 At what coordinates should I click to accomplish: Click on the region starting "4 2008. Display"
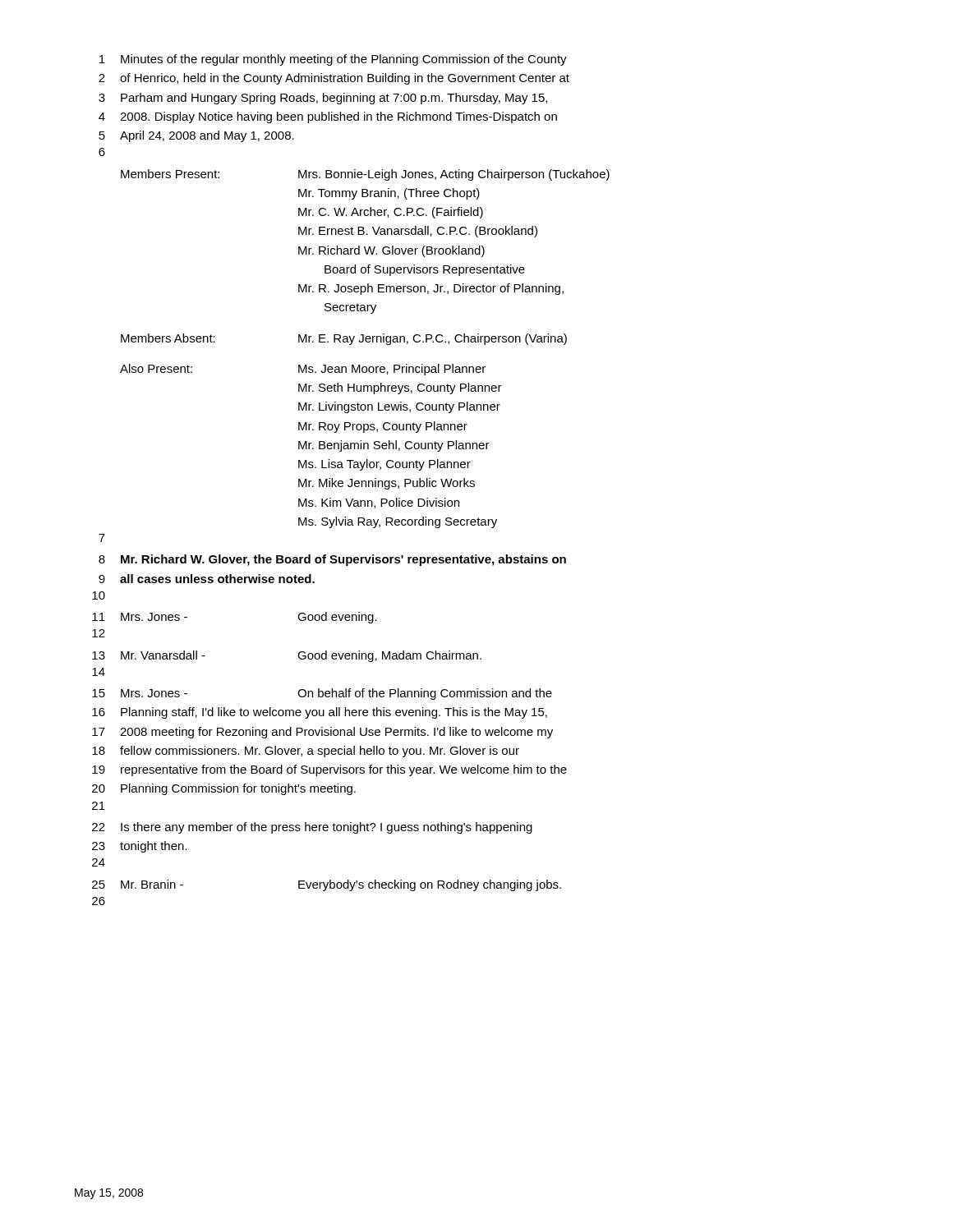click(476, 116)
